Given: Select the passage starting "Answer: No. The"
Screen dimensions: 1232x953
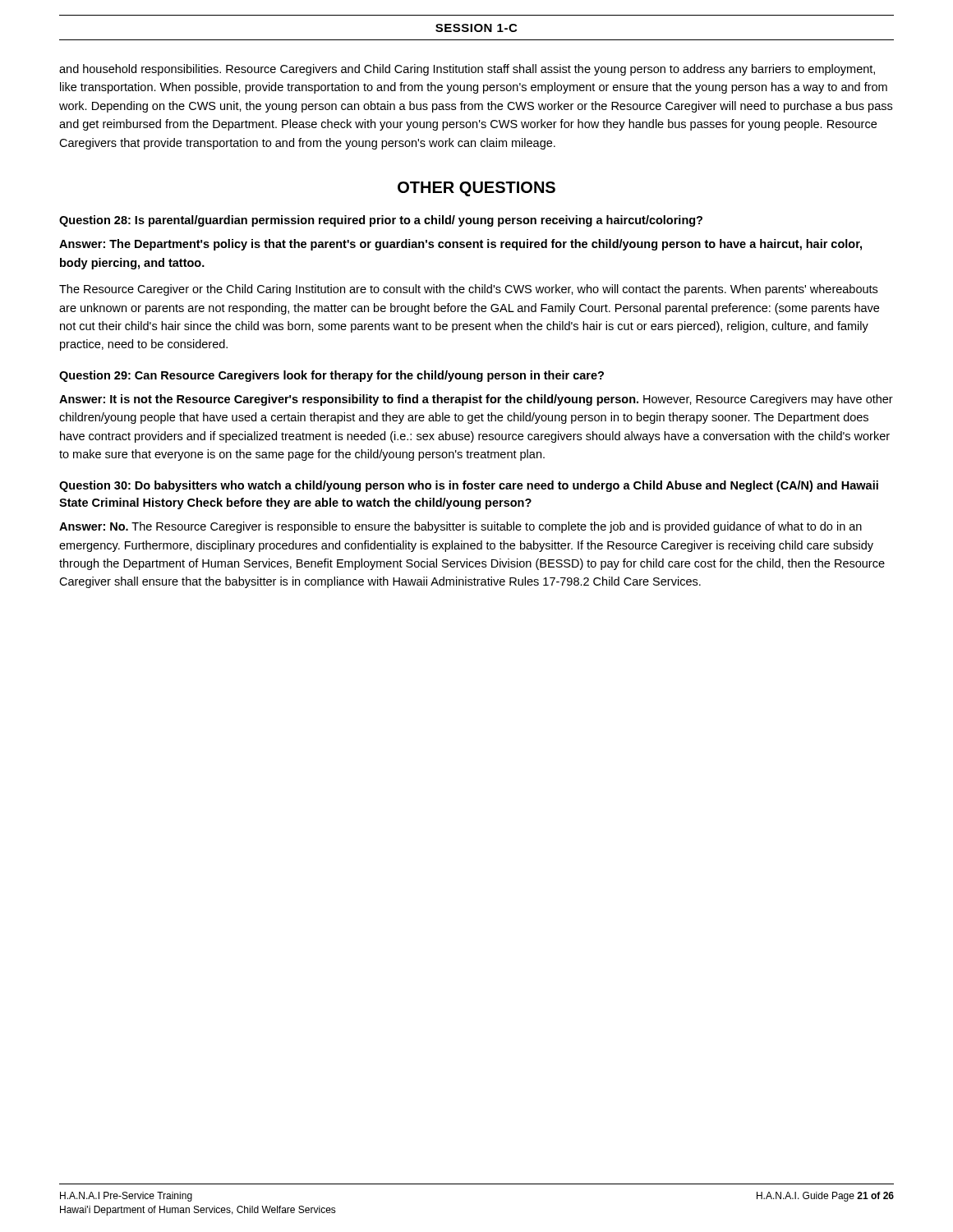Looking at the screenshot, I should tap(472, 554).
